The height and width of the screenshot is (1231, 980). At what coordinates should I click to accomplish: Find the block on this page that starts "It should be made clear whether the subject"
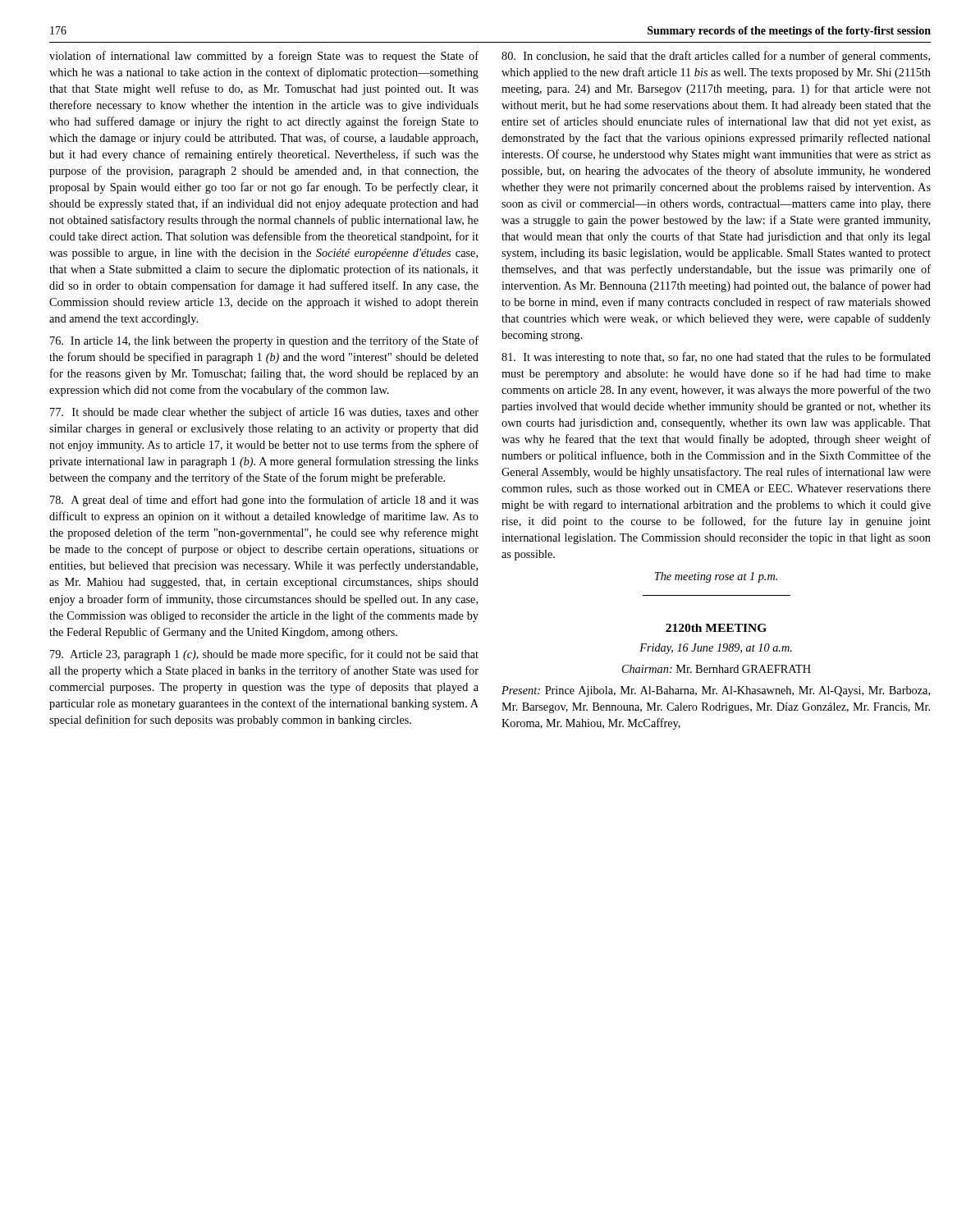click(x=264, y=445)
